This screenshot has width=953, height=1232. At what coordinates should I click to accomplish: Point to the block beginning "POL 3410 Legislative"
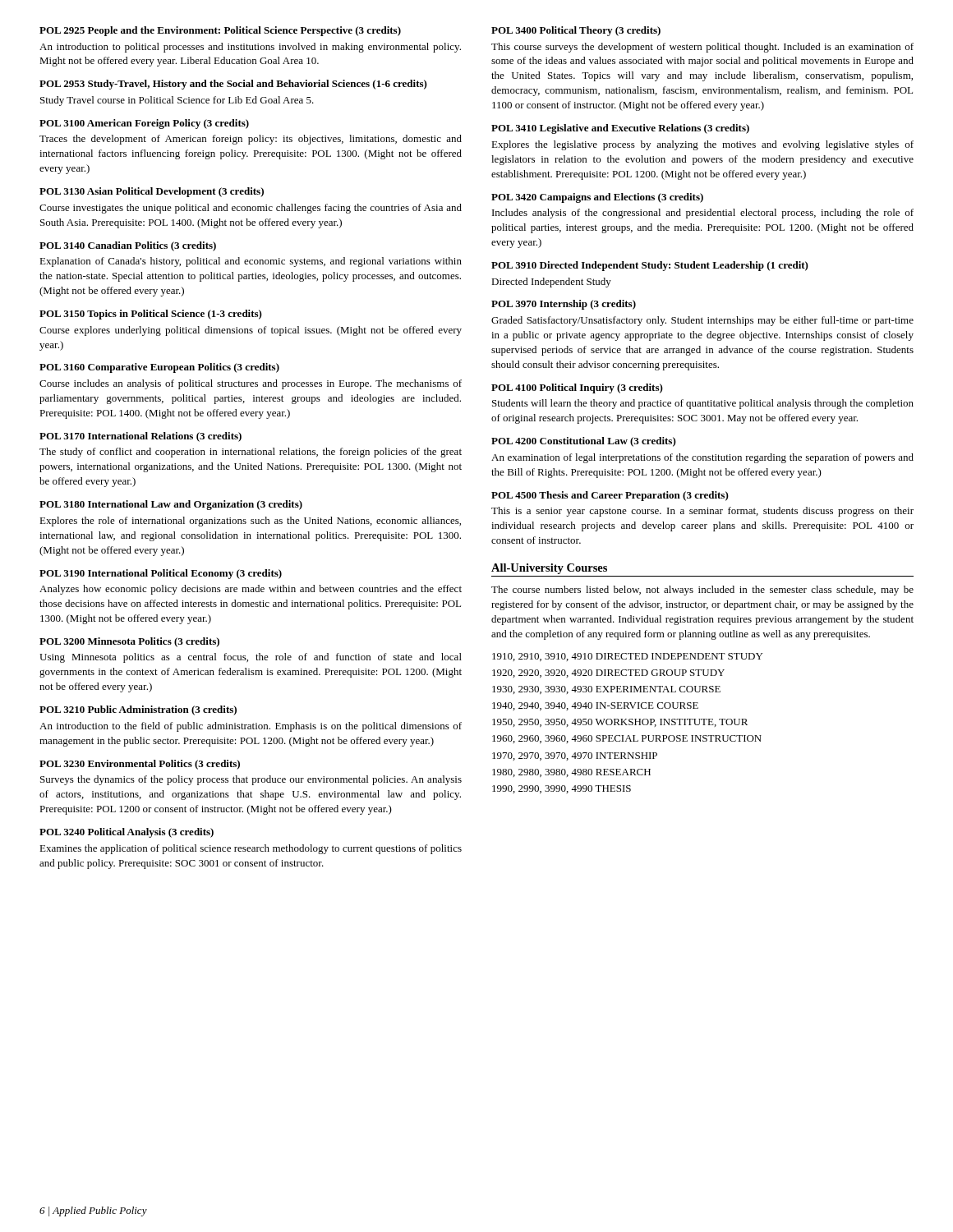click(x=702, y=151)
